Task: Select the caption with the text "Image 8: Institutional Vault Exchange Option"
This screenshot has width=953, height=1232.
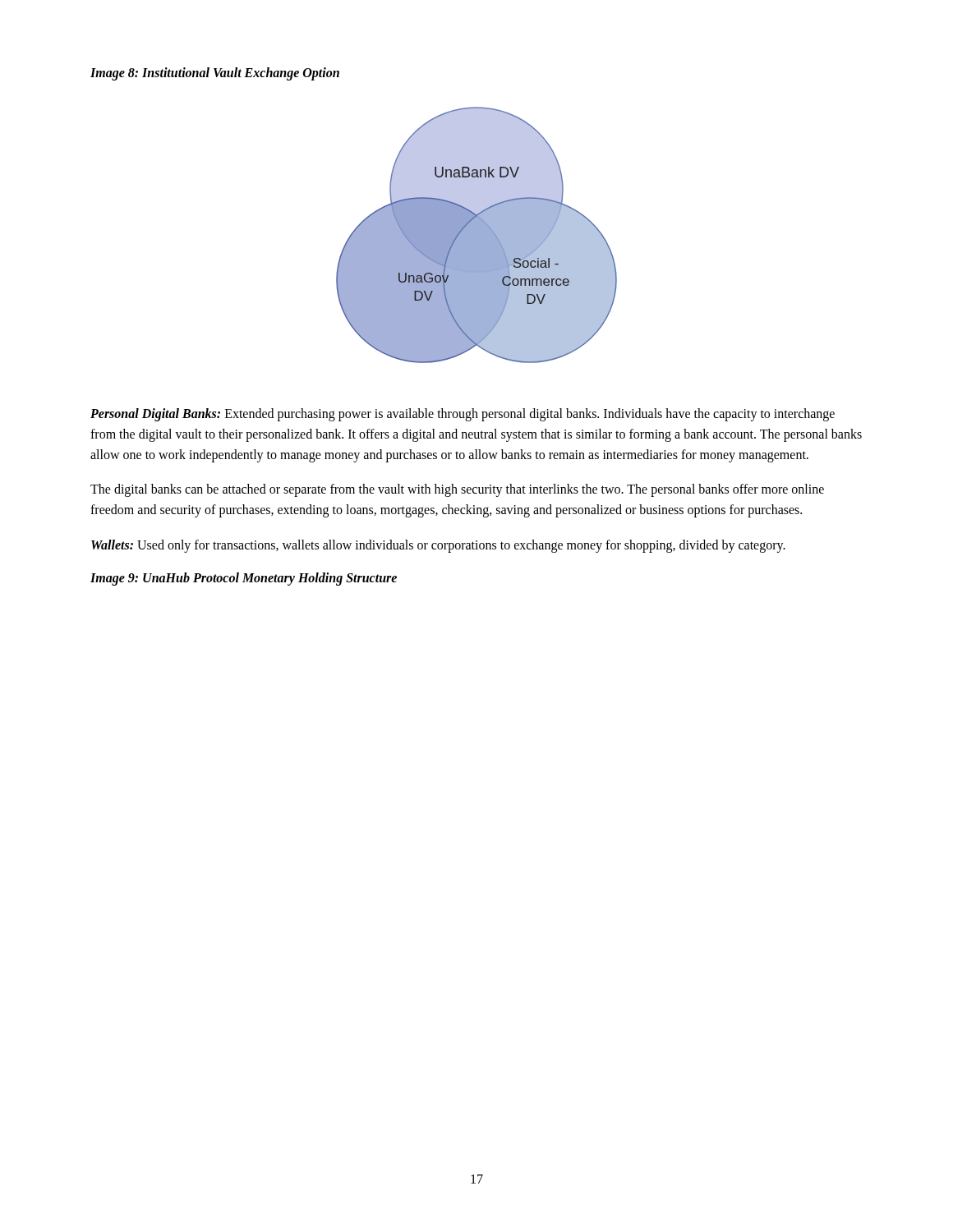Action: pyautogui.click(x=215, y=73)
